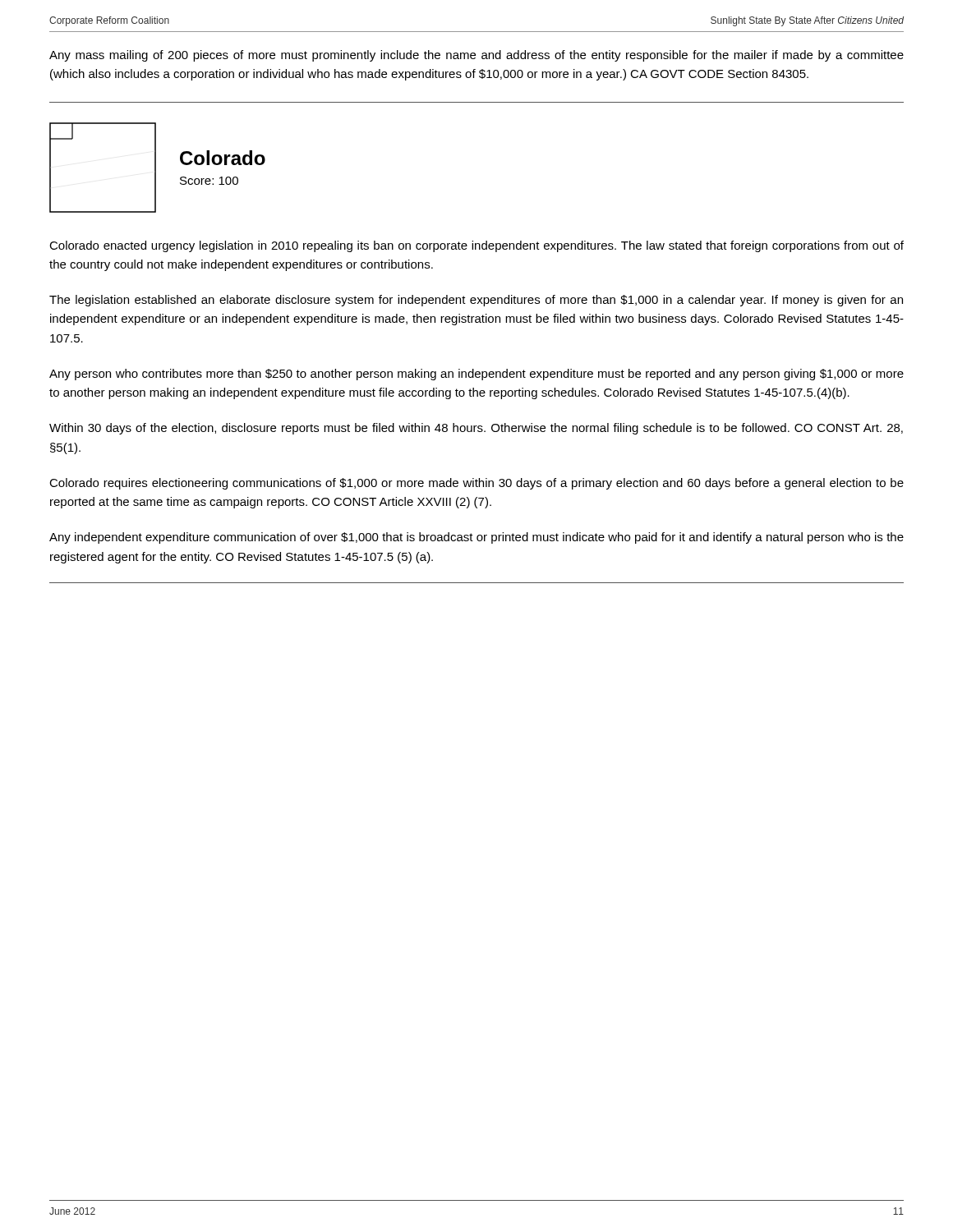Image resolution: width=953 pixels, height=1232 pixels.
Task: Locate the text containing "Score: 100"
Action: coord(209,180)
